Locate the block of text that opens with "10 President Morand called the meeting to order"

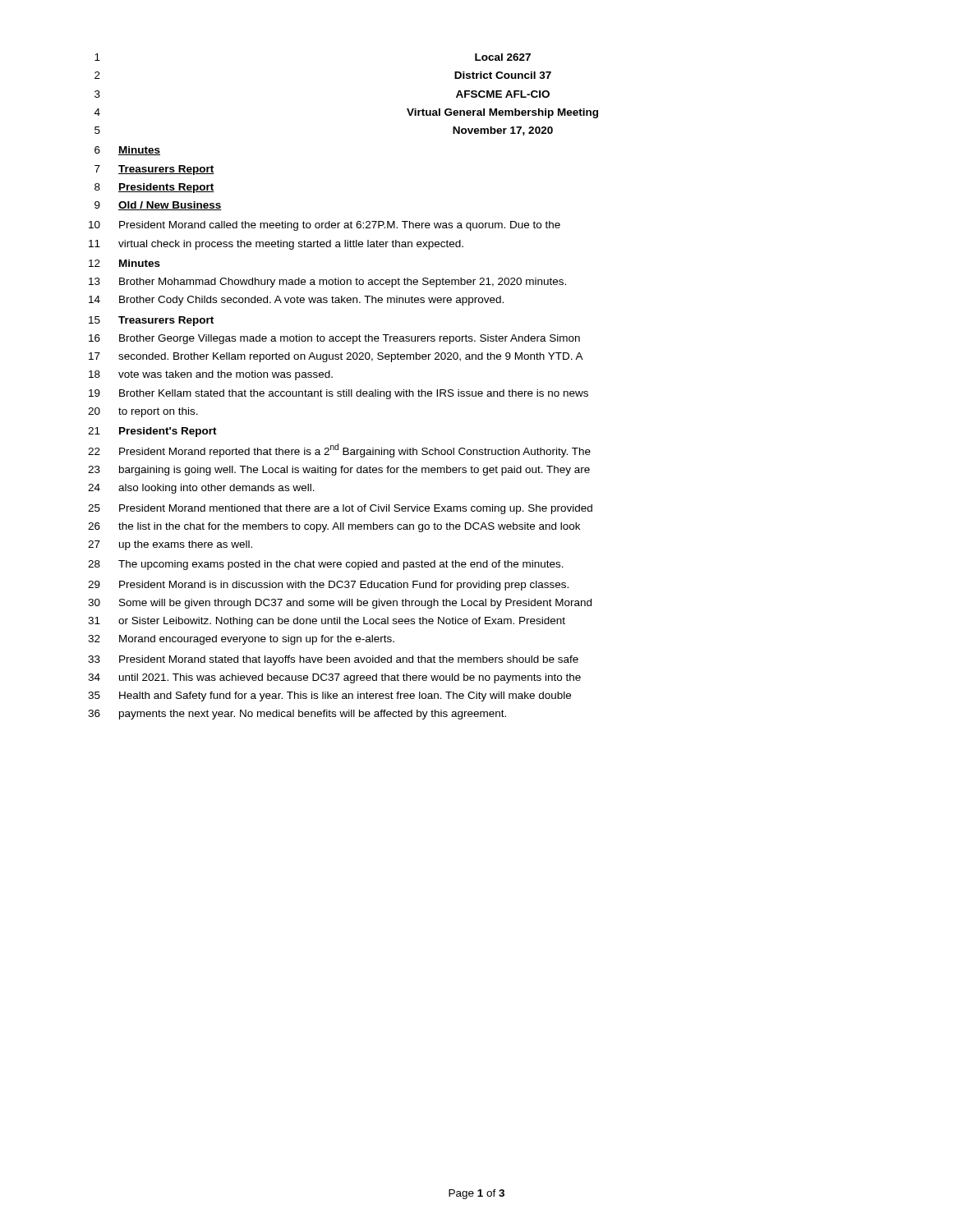coord(476,225)
